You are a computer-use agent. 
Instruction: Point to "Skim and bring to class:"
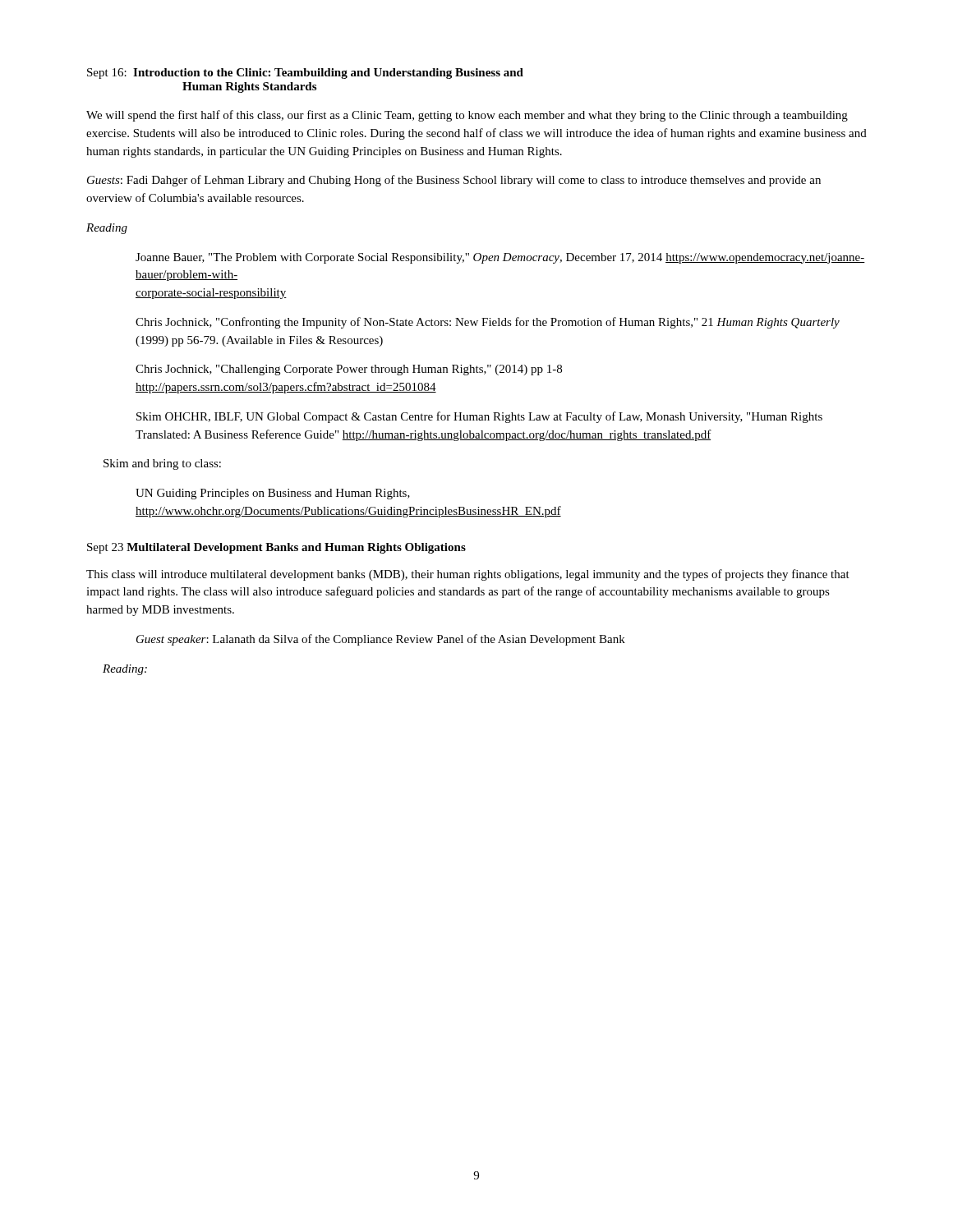click(162, 464)
